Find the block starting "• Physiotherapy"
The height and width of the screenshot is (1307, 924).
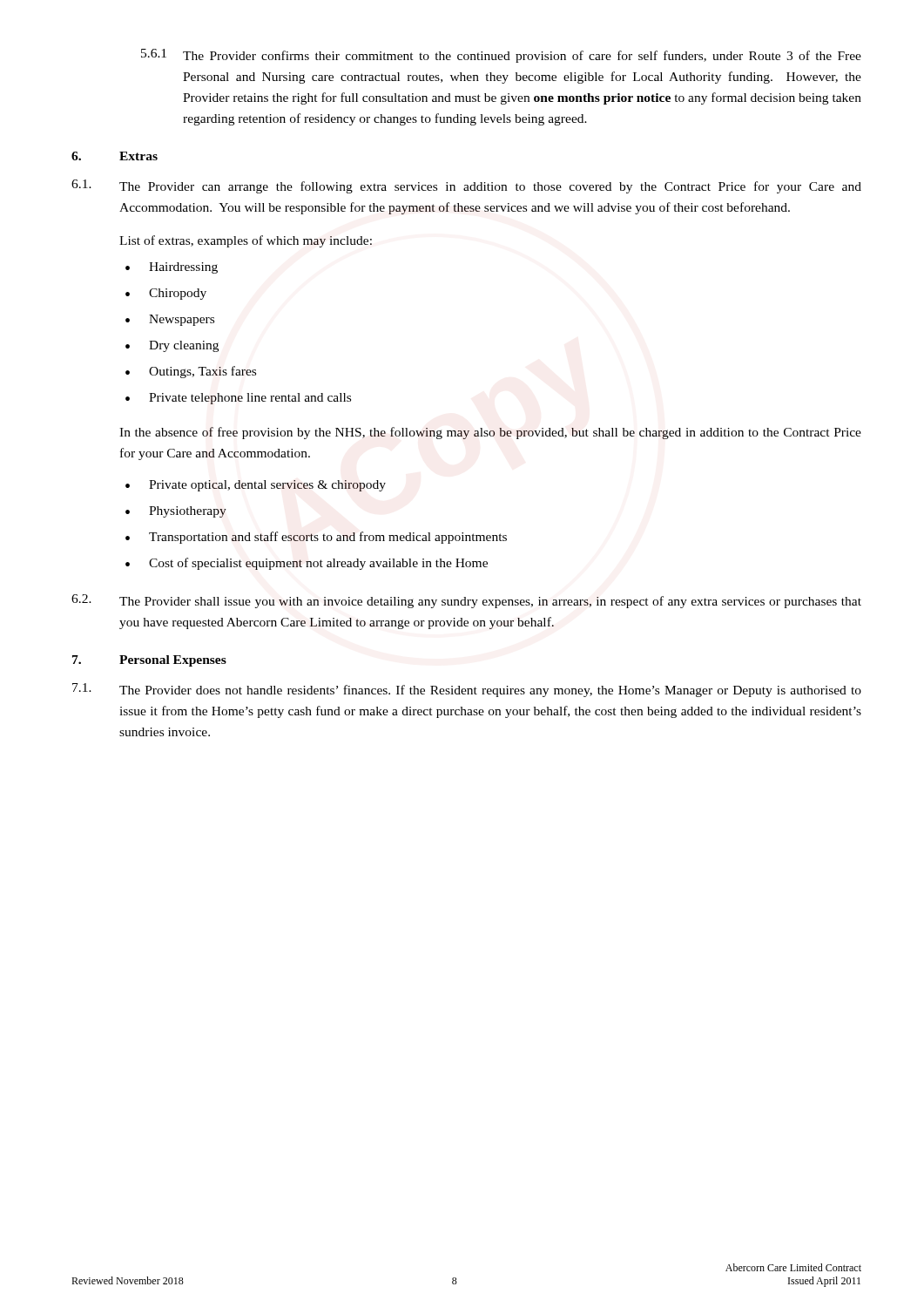[x=176, y=512]
